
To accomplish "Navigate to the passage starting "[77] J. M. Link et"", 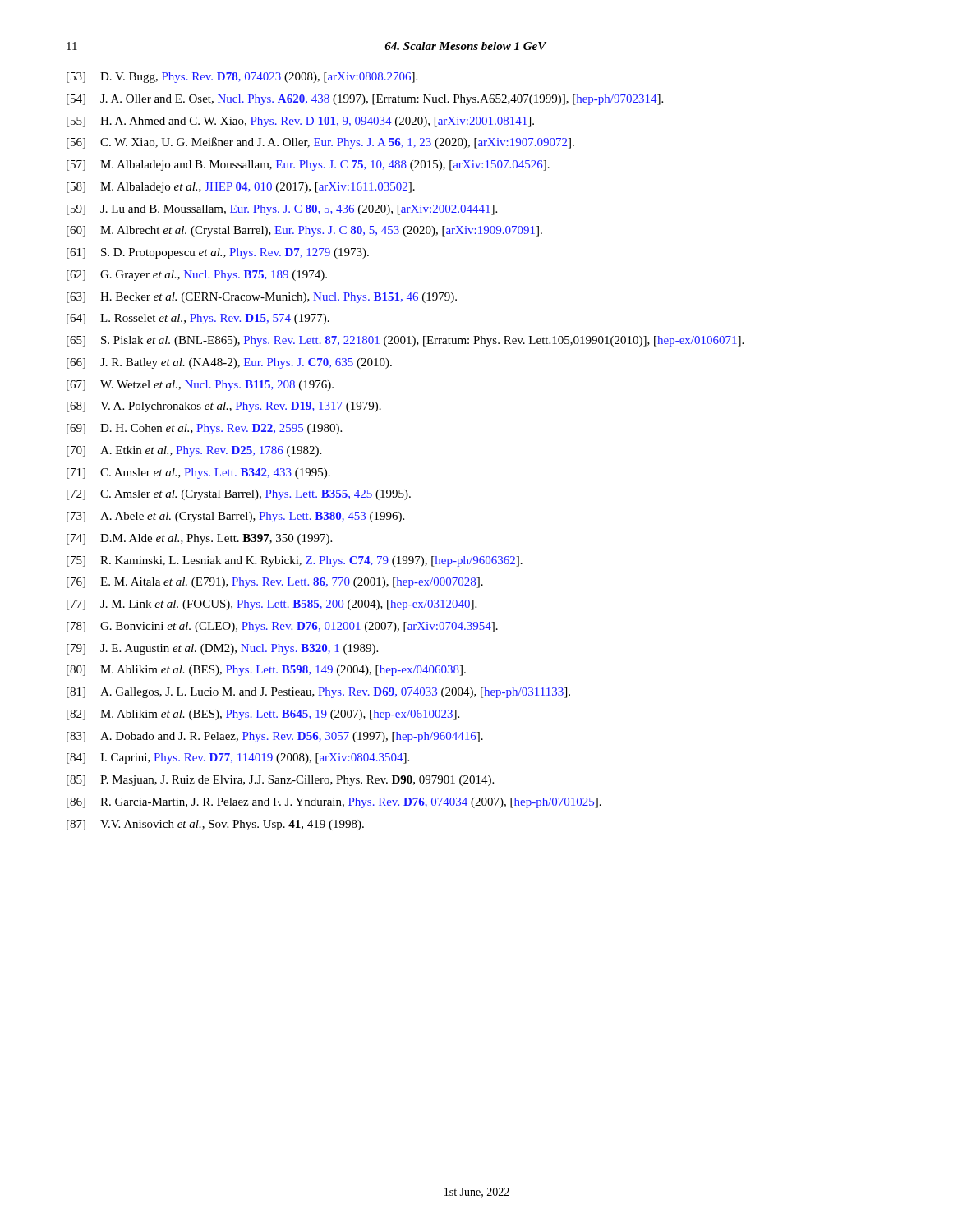I will click(476, 604).
